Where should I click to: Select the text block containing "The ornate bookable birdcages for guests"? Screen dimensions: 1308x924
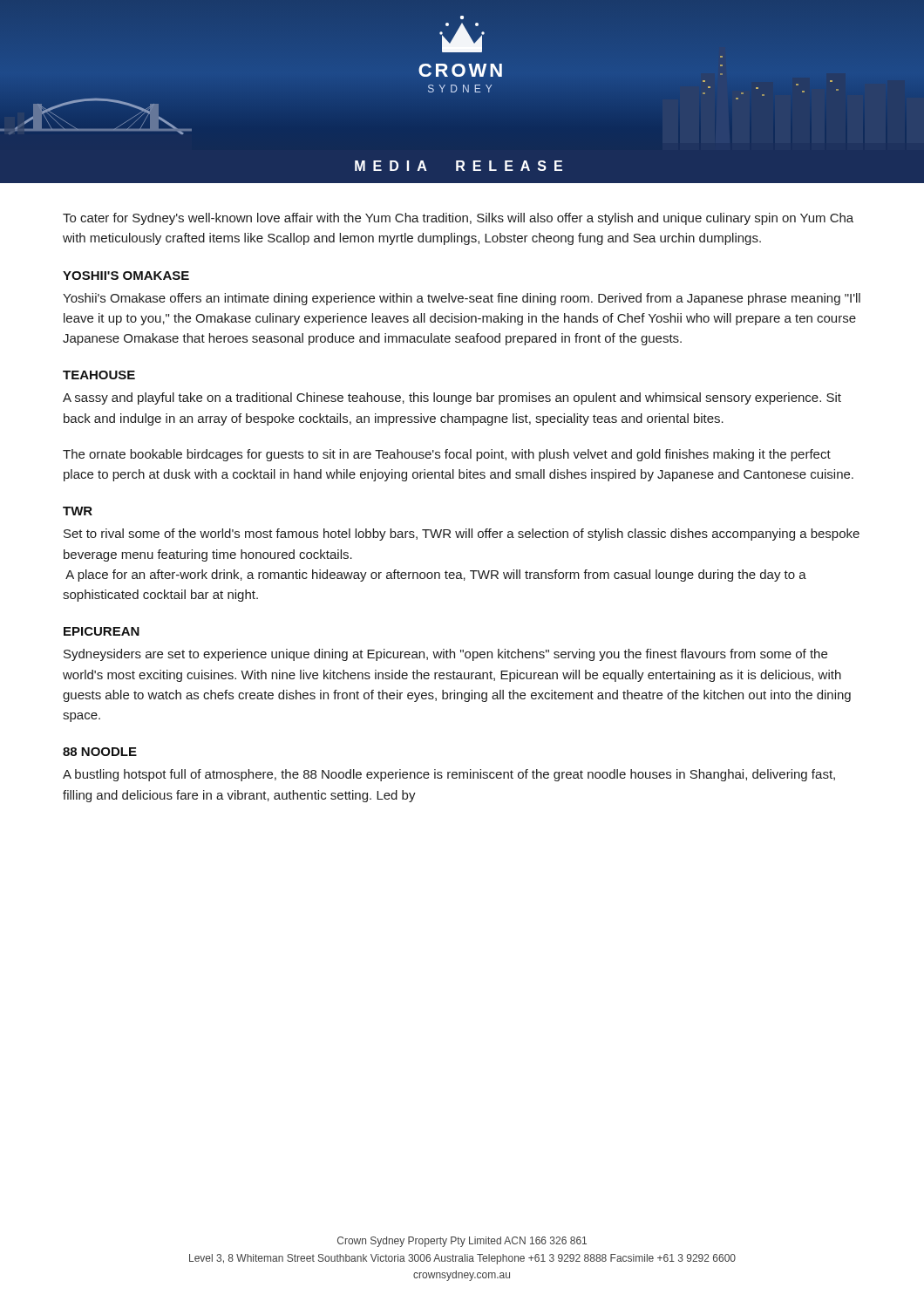pyautogui.click(x=459, y=464)
